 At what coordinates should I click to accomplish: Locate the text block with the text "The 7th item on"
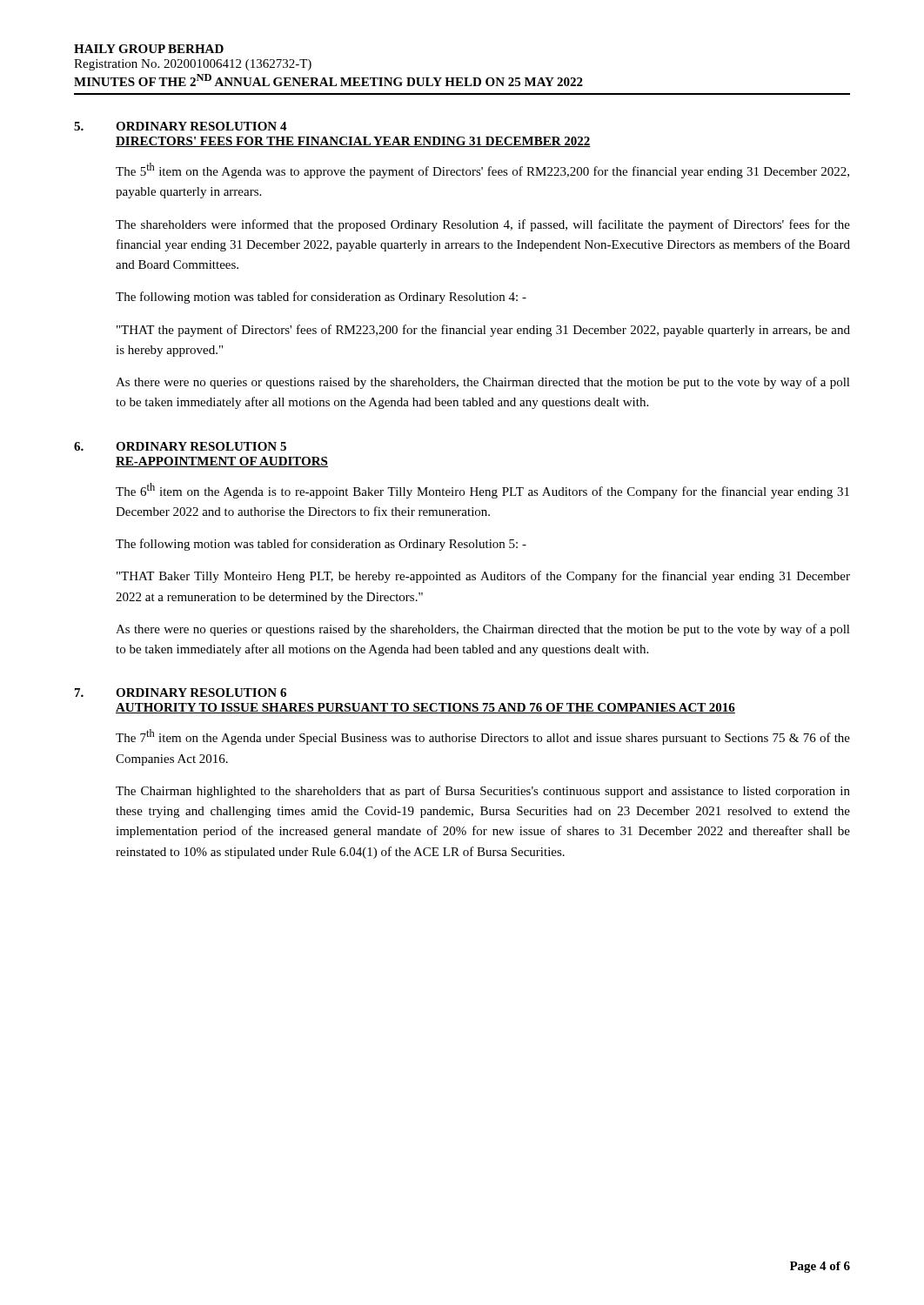483,746
